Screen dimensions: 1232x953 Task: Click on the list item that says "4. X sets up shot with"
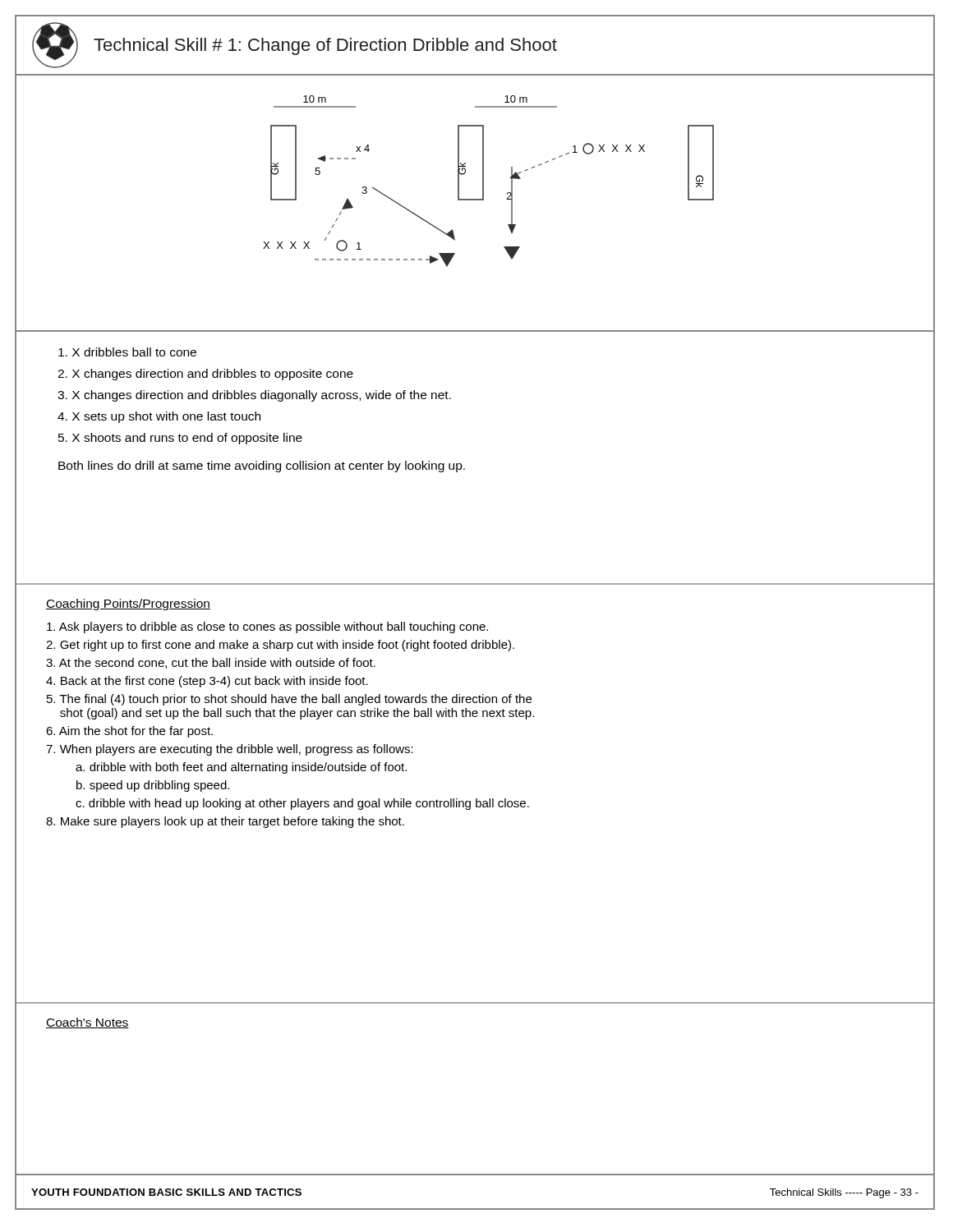coord(159,416)
